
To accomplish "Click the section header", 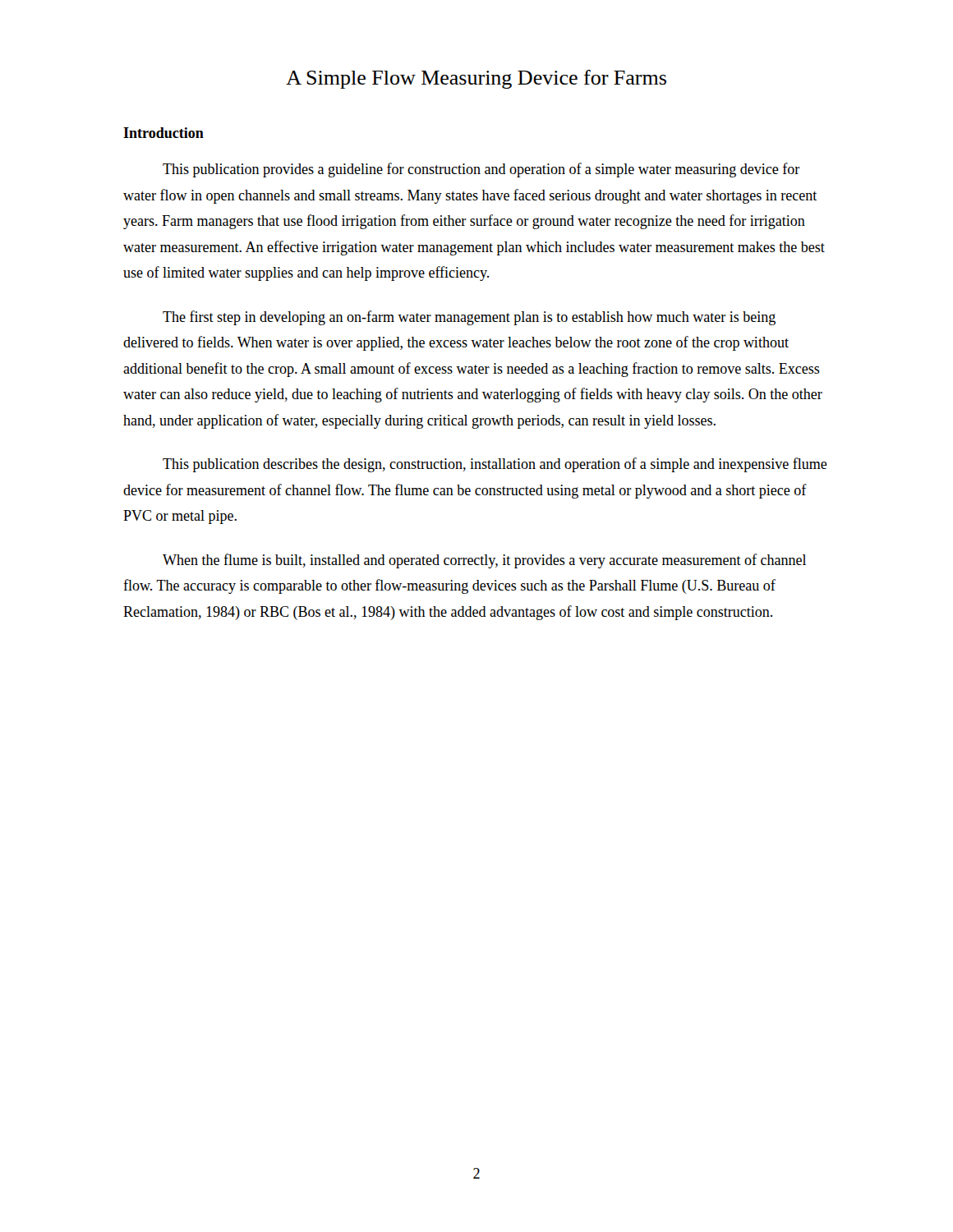I will (x=476, y=133).
